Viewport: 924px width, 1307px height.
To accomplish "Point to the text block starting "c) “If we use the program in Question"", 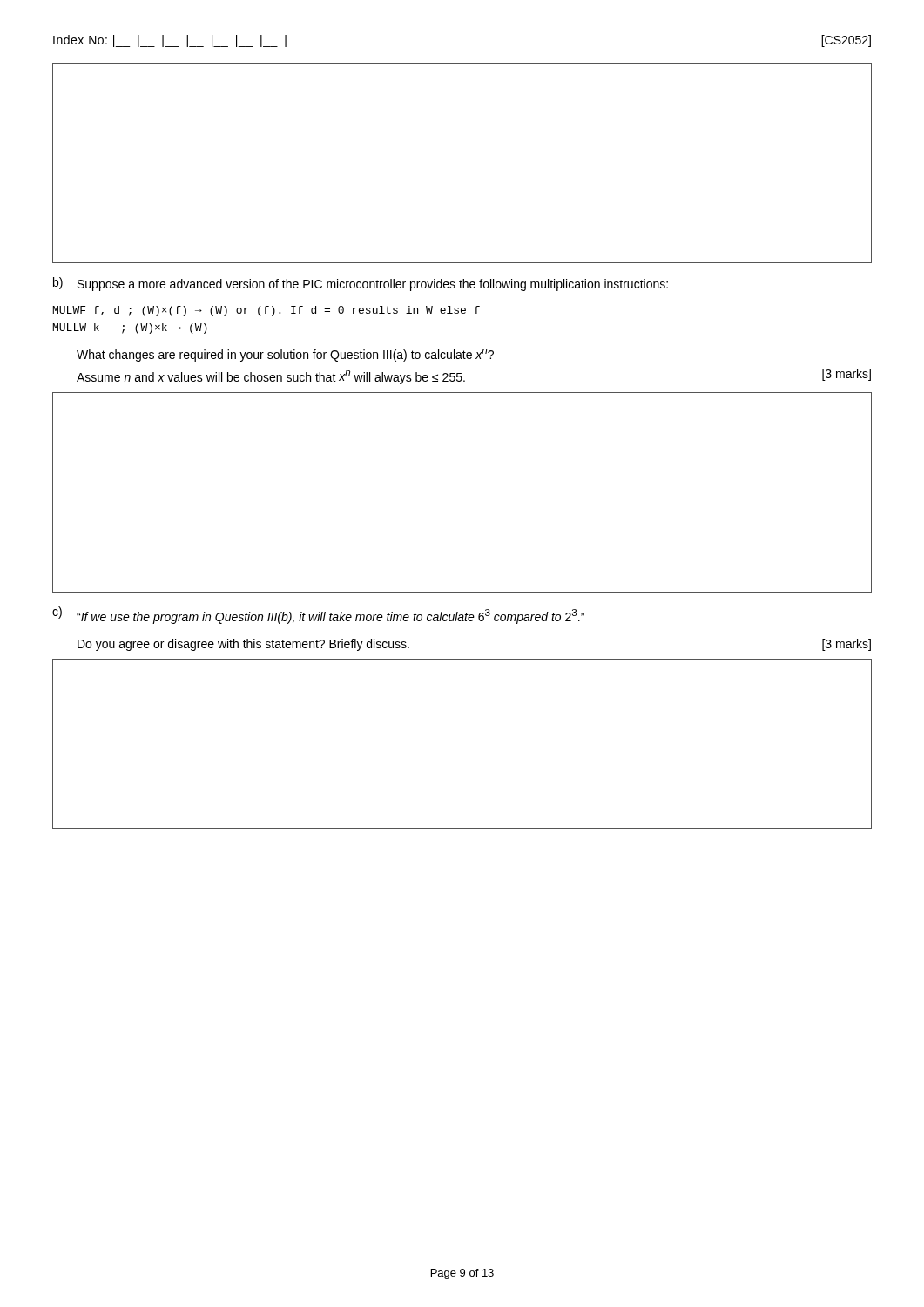I will coord(462,615).
